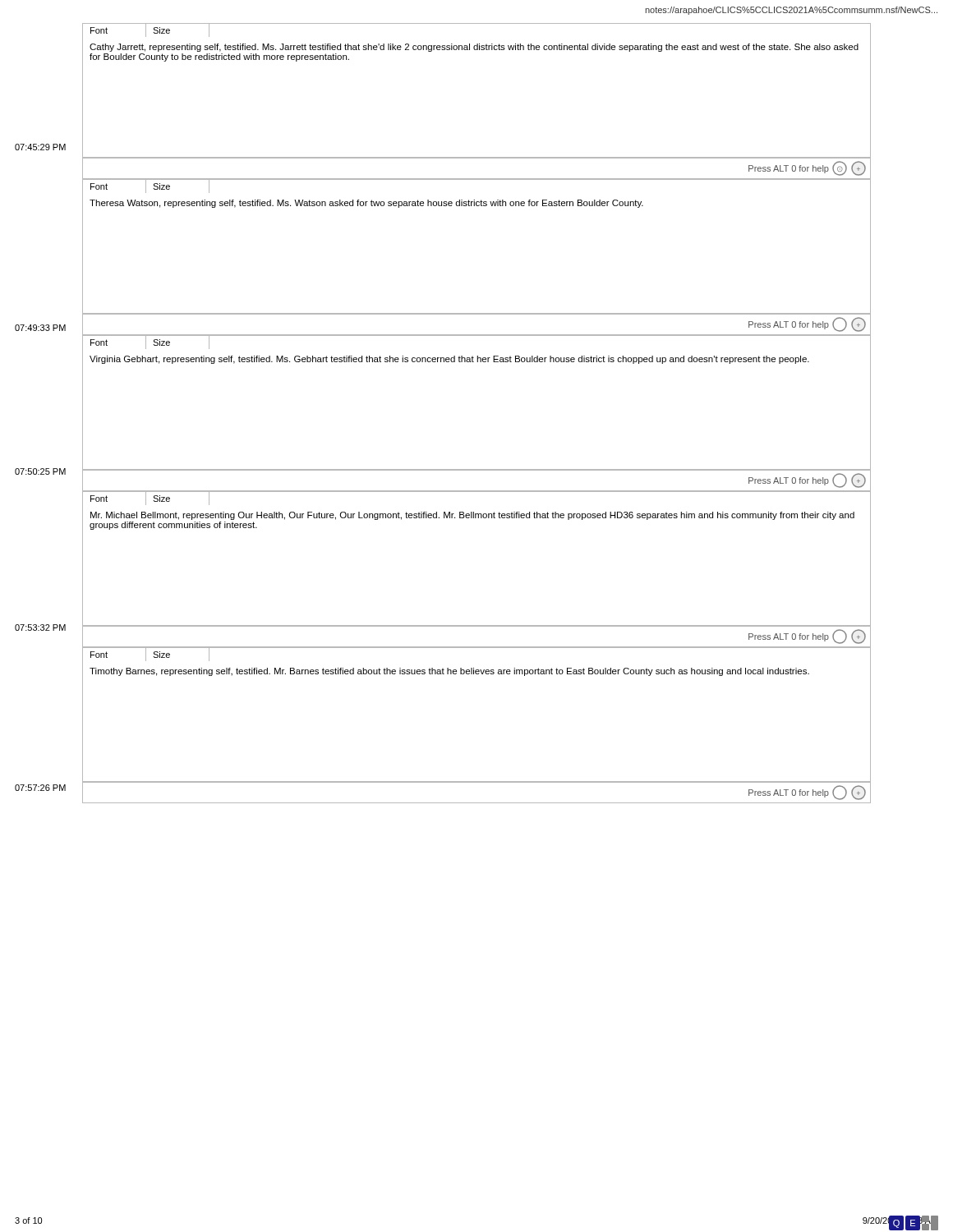Click on the text block that reads "Theresa Watson, representing"
Viewport: 953px width, 1232px height.
pyautogui.click(x=367, y=203)
